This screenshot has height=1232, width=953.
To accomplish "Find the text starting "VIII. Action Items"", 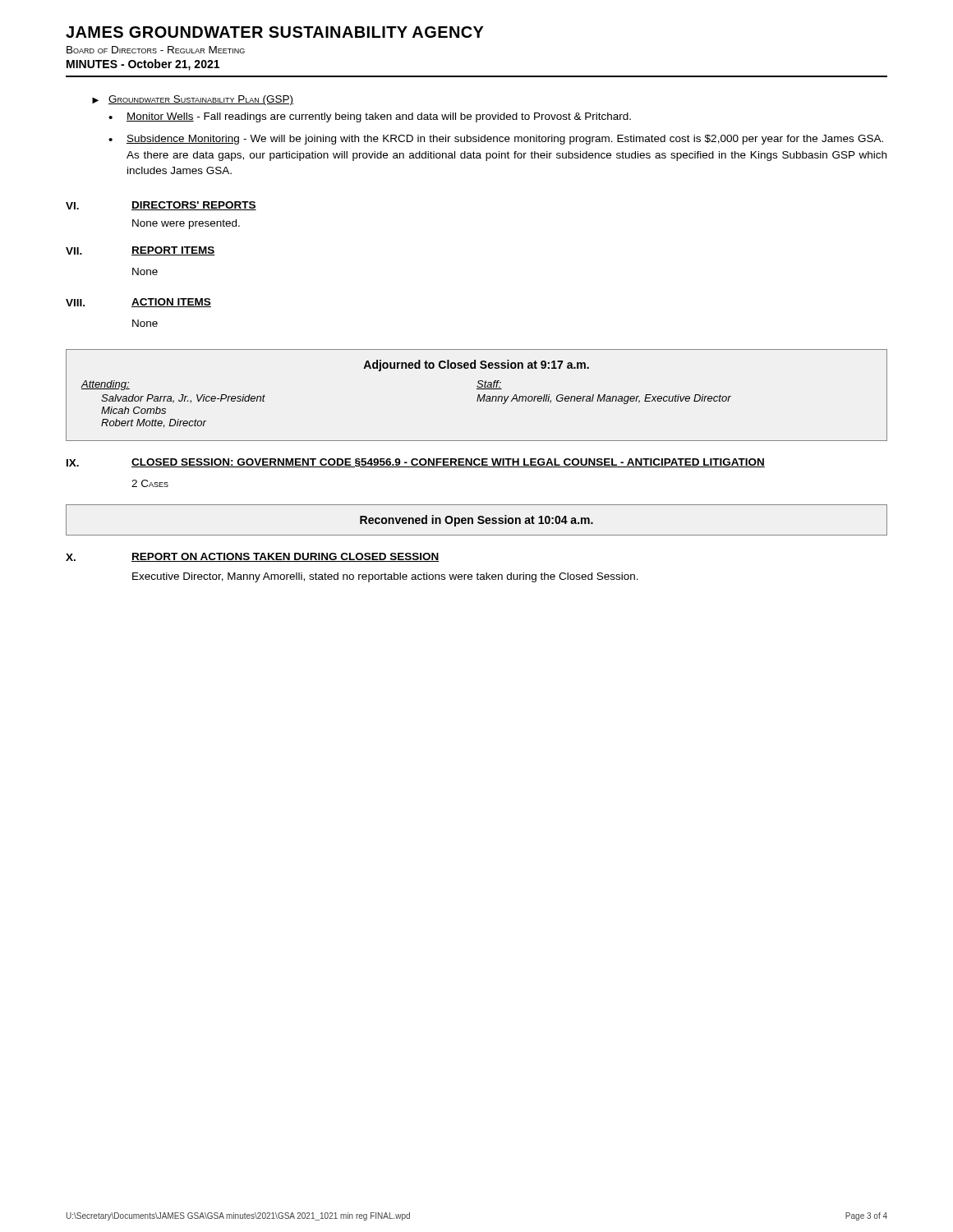I will tap(138, 303).
